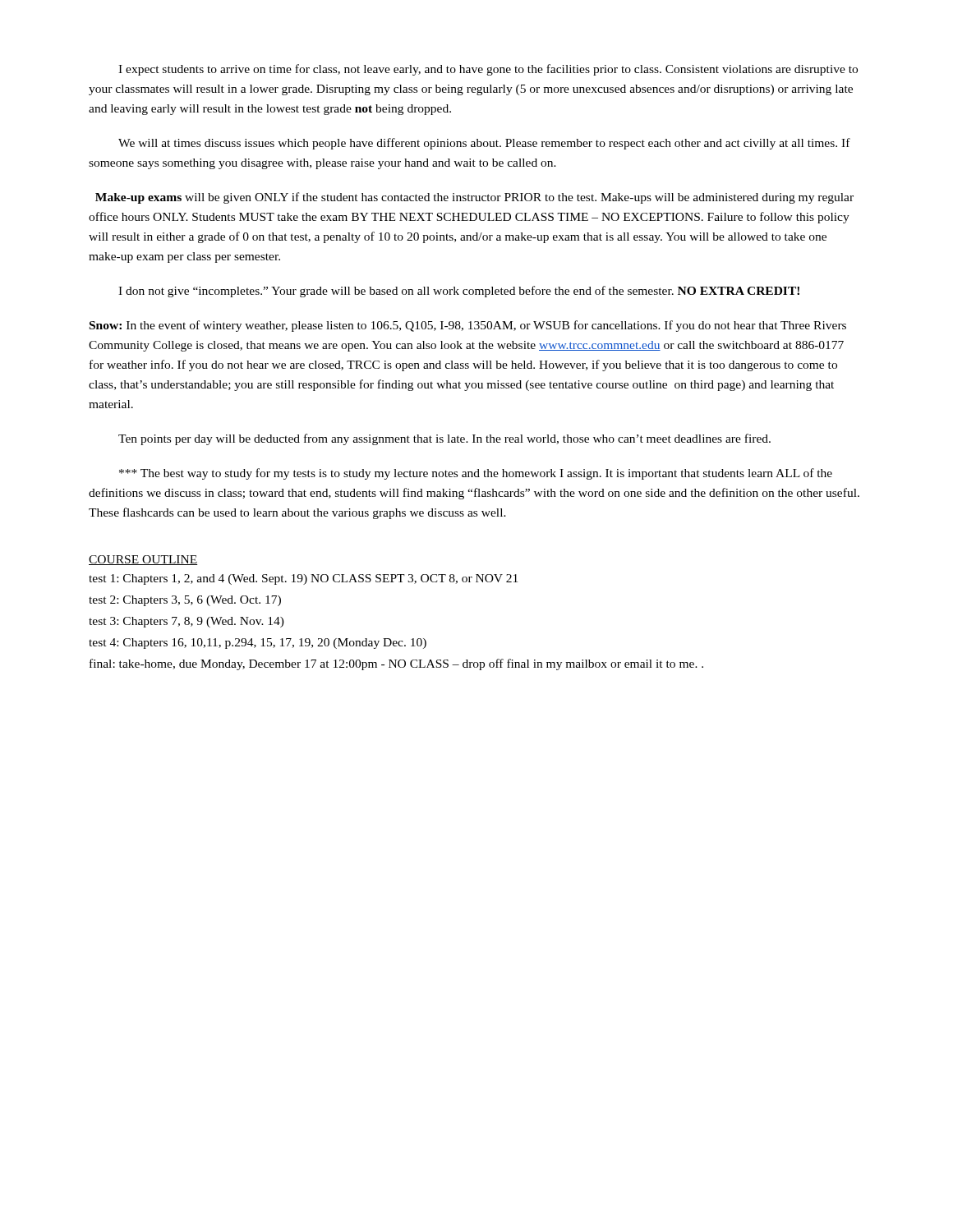Locate the text block that reads "Make-up exams will be given ONLY if the"
Screen dimensions: 1232x953
click(471, 226)
